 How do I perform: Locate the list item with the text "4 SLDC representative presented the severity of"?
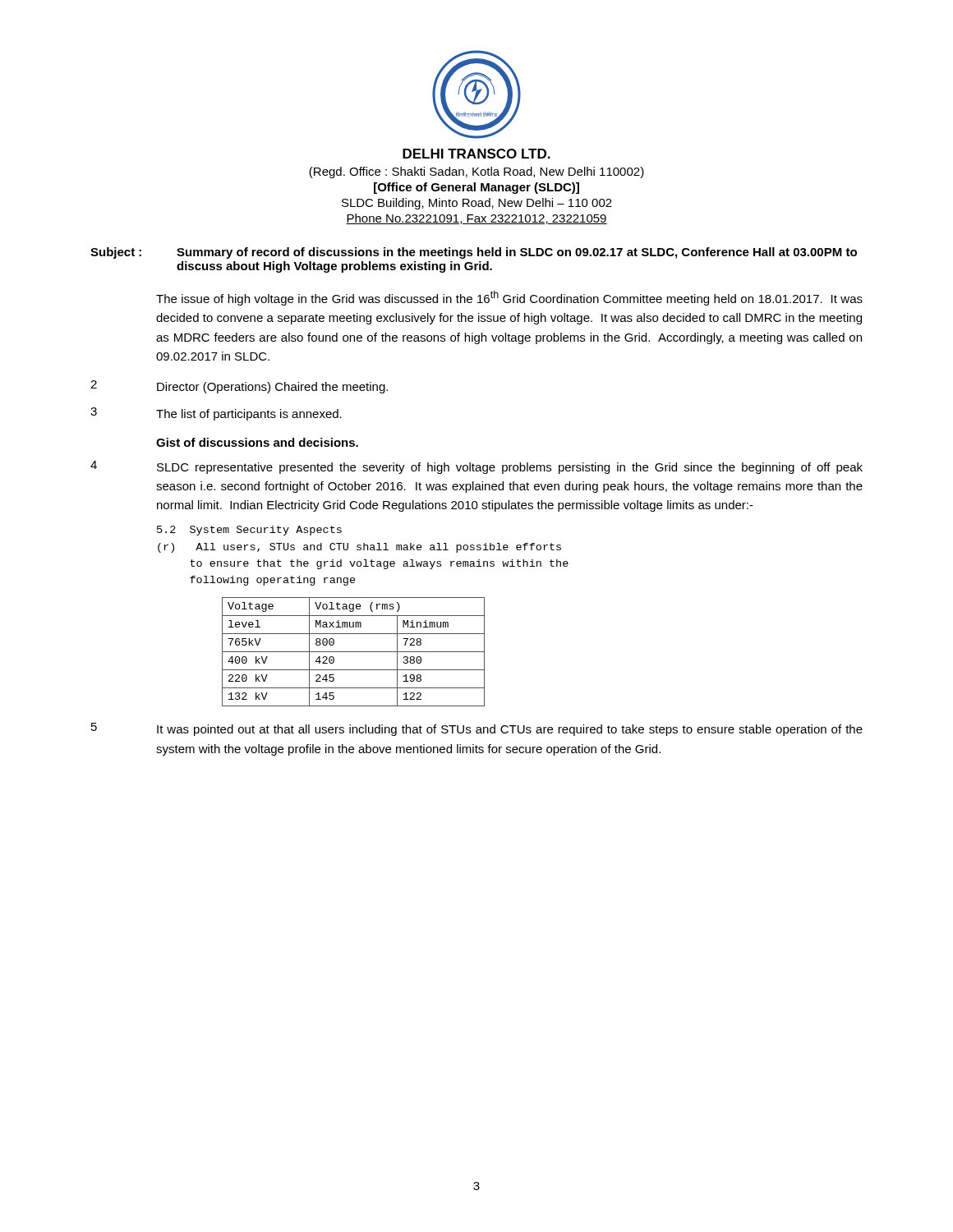pyautogui.click(x=476, y=486)
